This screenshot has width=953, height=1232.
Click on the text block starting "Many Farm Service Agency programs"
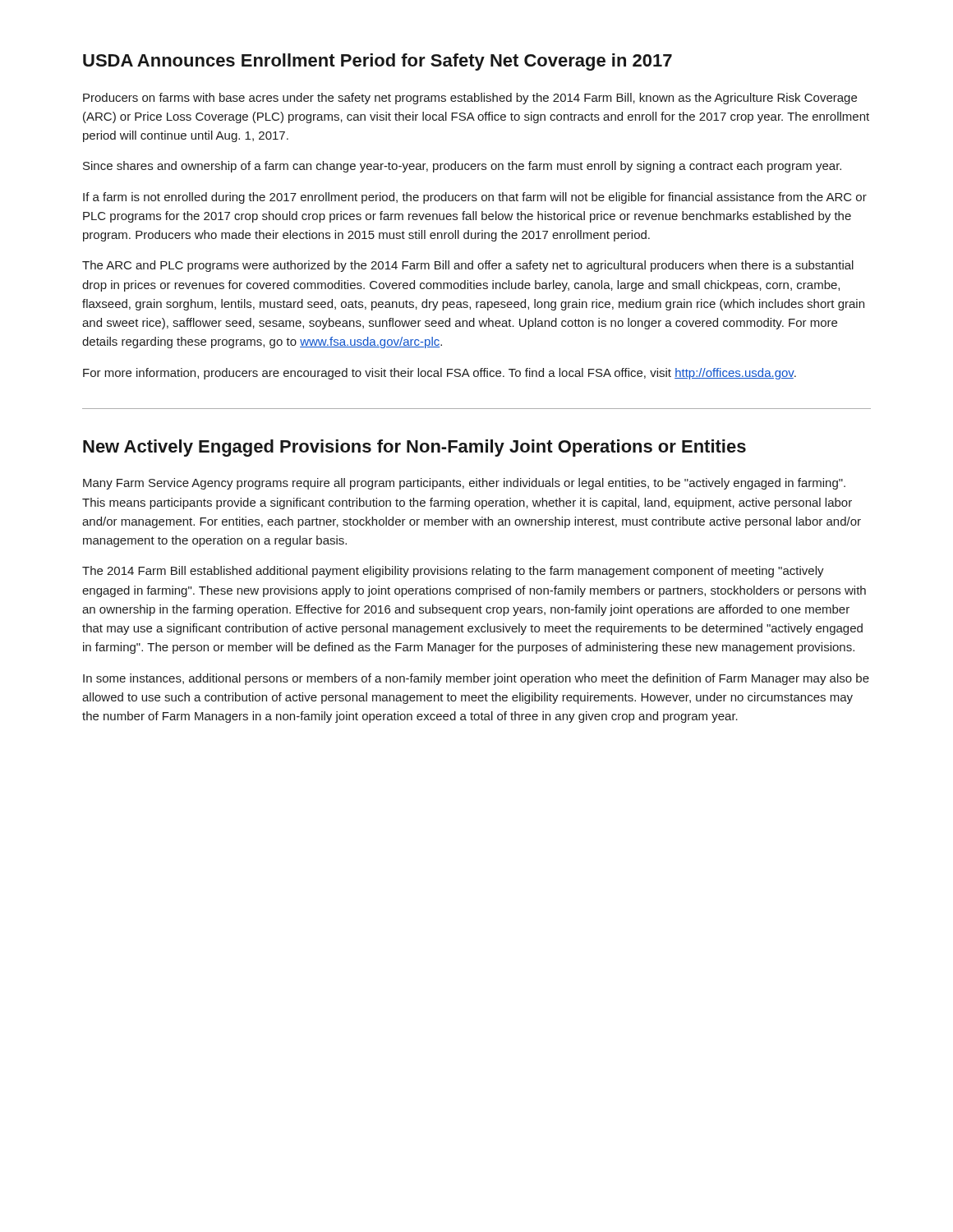pos(476,512)
